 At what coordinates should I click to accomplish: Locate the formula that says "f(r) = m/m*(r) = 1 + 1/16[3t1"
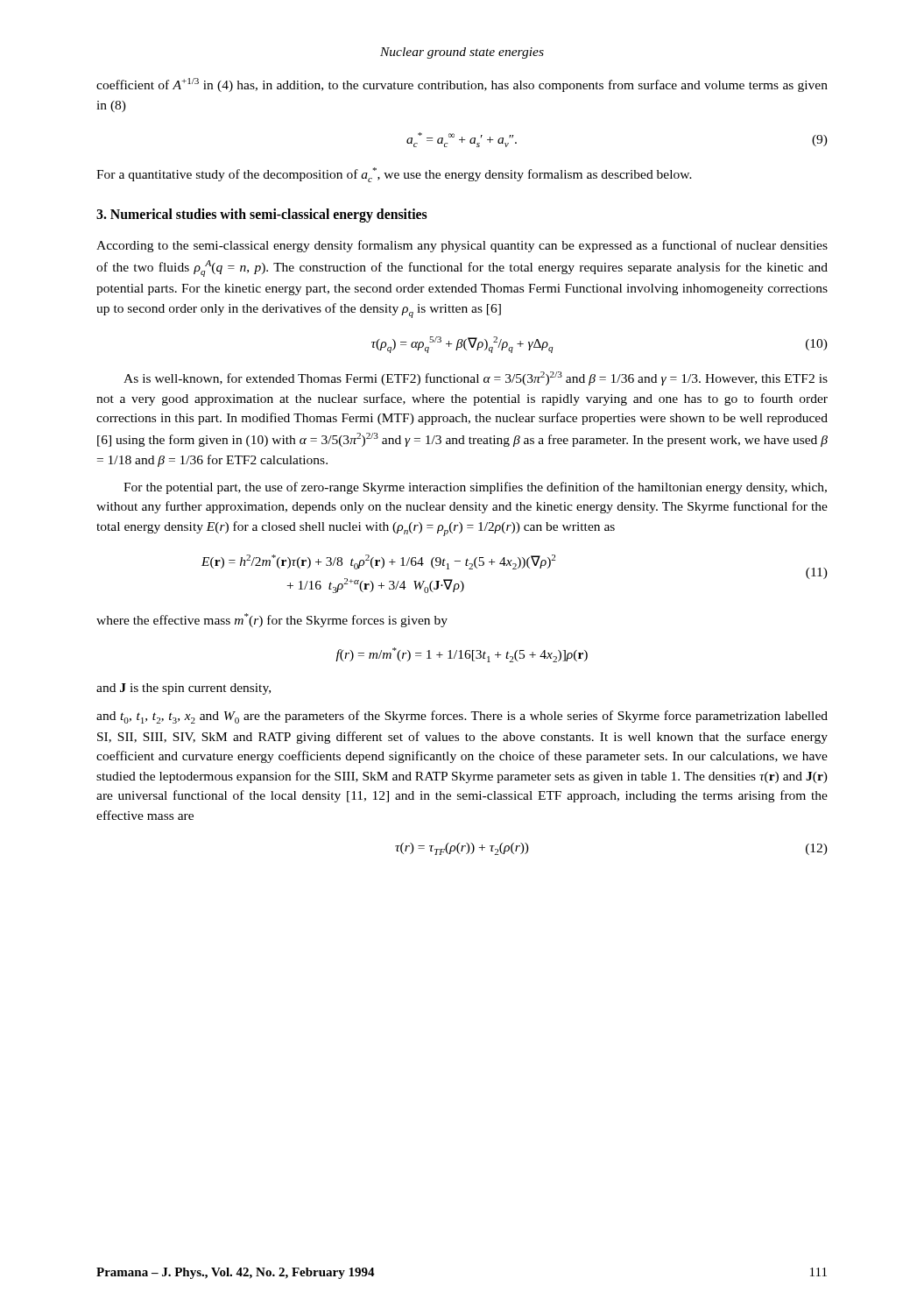462,654
